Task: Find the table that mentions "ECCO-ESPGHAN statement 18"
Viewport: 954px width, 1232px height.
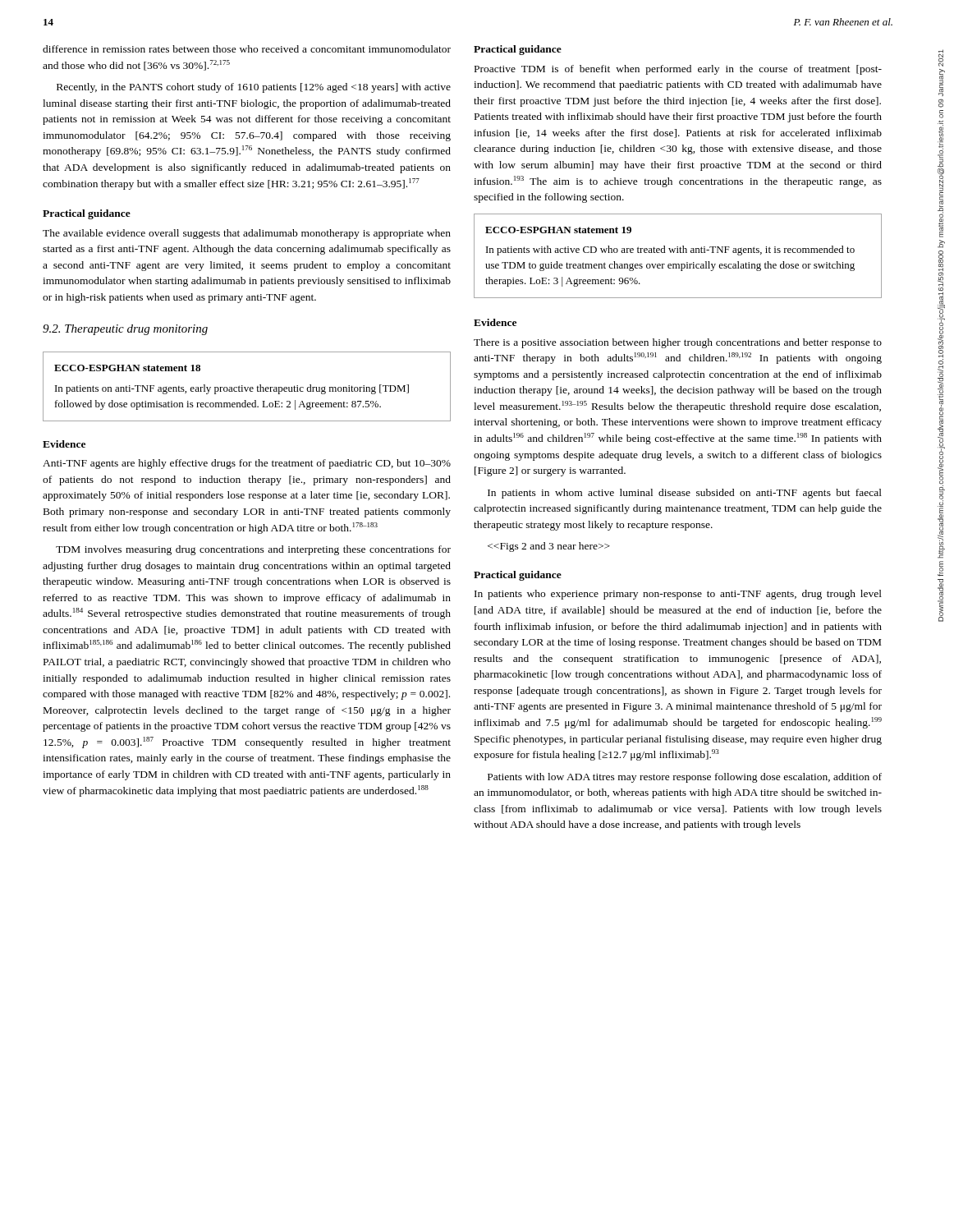Action: coord(247,386)
